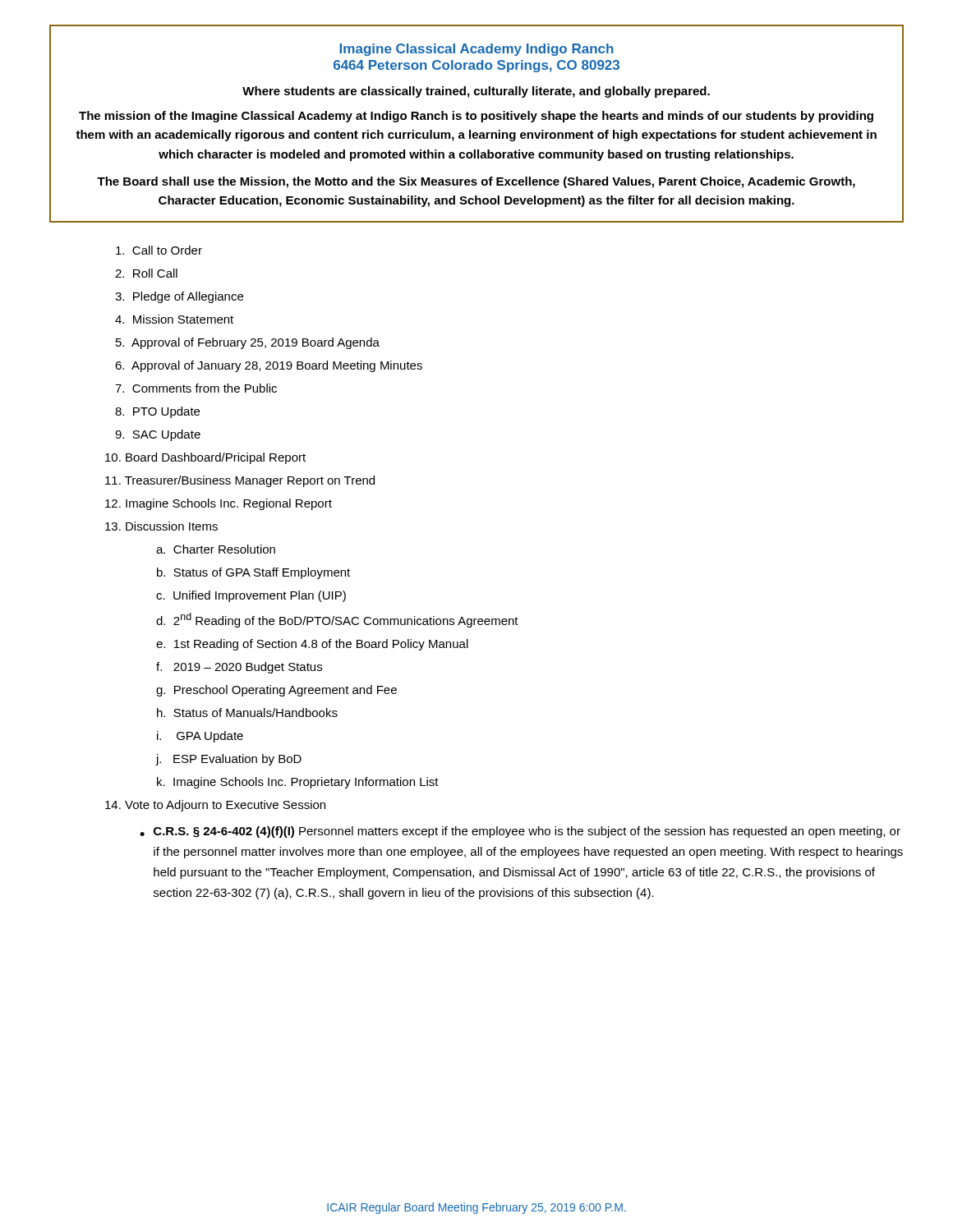Image resolution: width=953 pixels, height=1232 pixels.
Task: Click on the list item that says "d. 2nd Reading of the BoD/PTO/SAC Communications"
Action: click(x=337, y=620)
